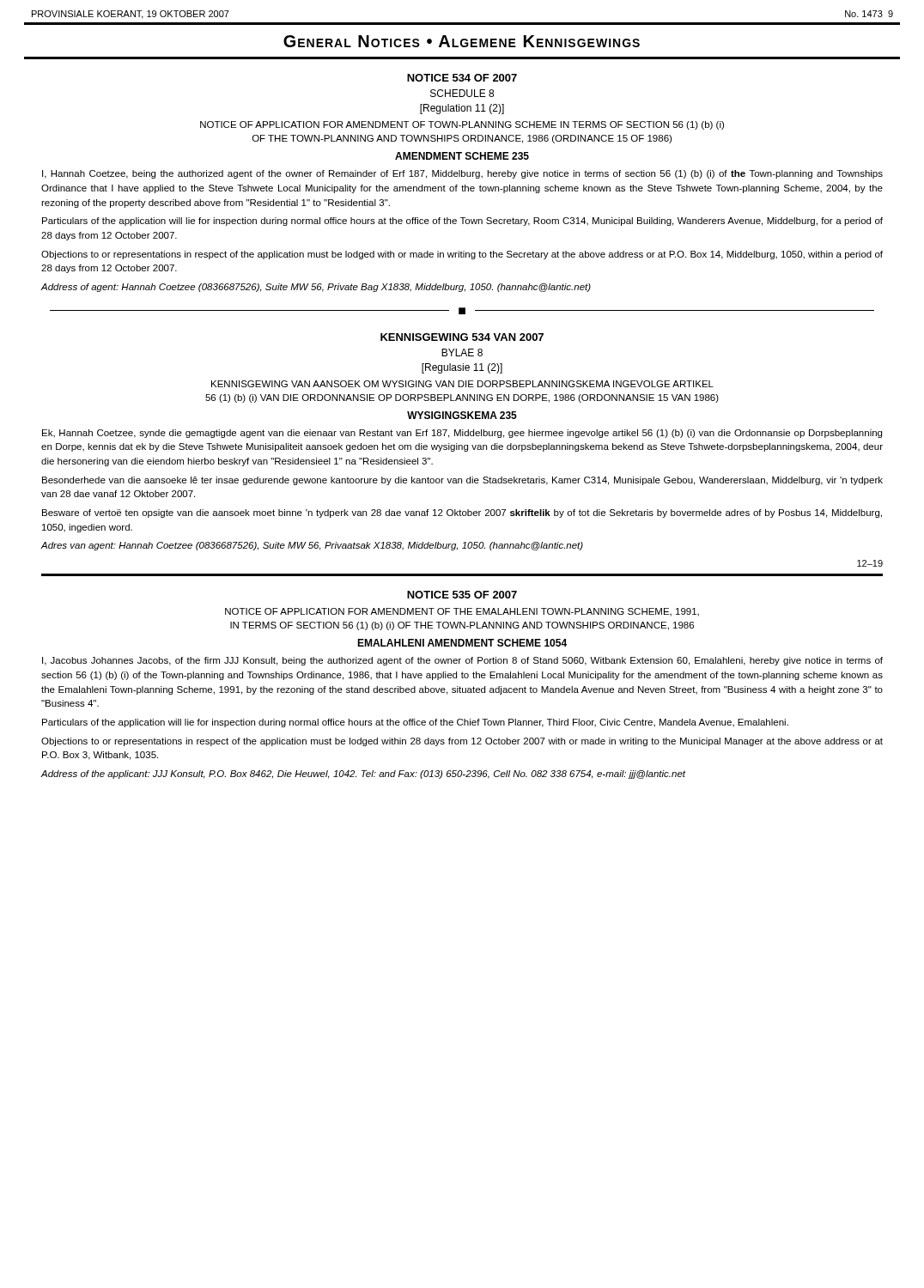Viewport: 924px width, 1288px height.
Task: Select the text block that says "Besonderhede van die aansoeke lê ter insae gedurende"
Action: click(462, 487)
